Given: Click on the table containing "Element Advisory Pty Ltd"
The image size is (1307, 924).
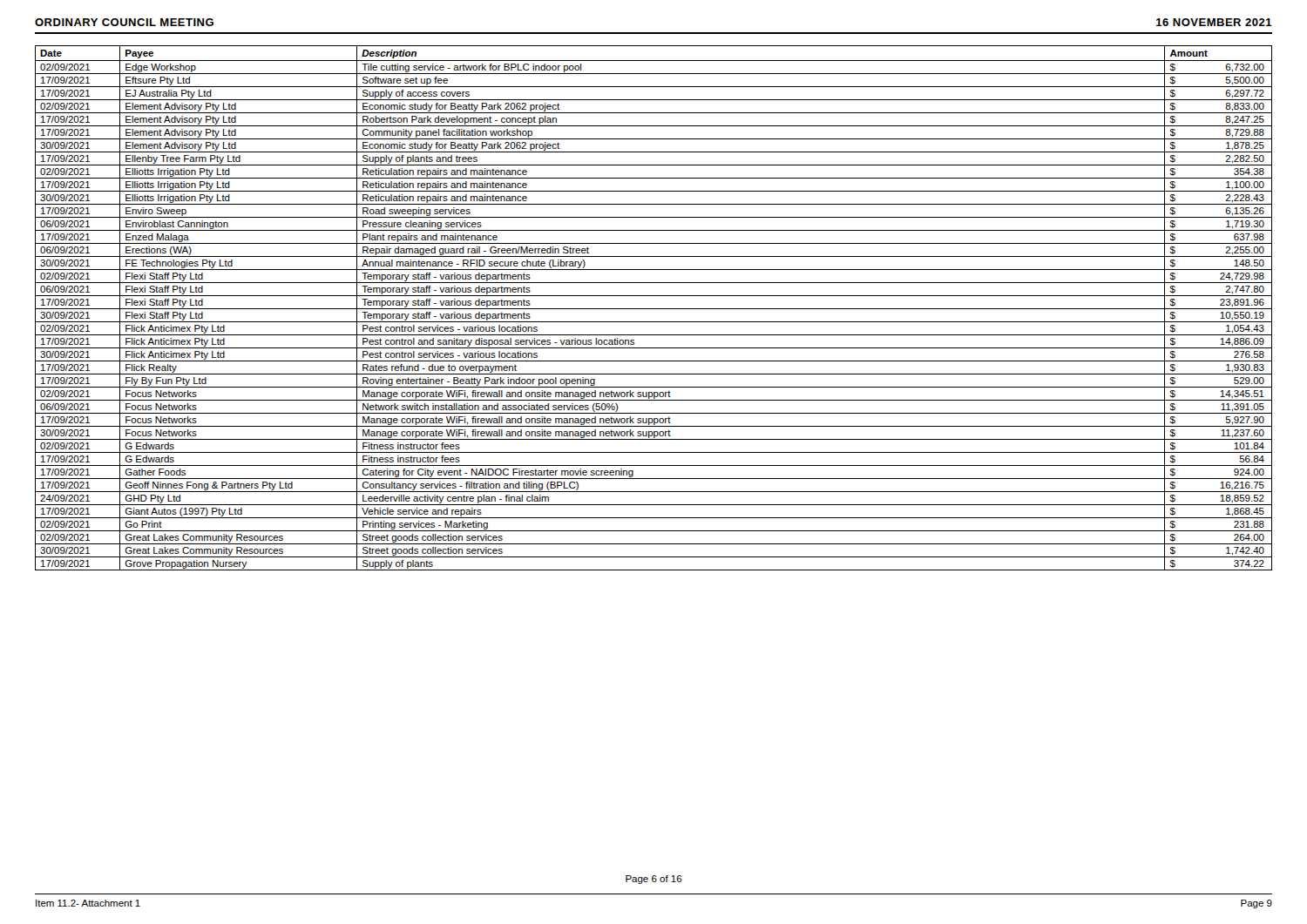Looking at the screenshot, I should click(x=654, y=308).
